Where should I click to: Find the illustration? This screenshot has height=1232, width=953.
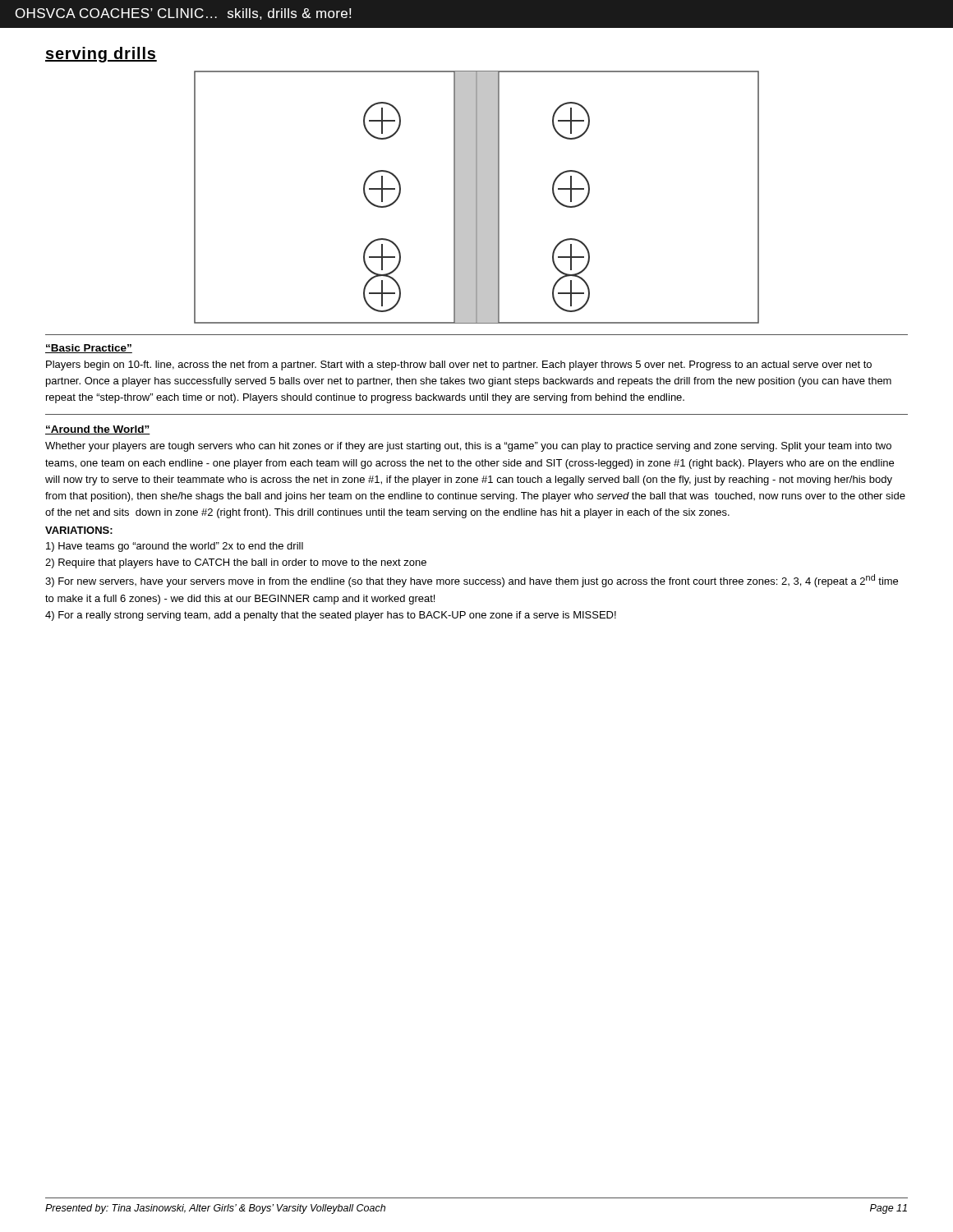(x=476, y=197)
